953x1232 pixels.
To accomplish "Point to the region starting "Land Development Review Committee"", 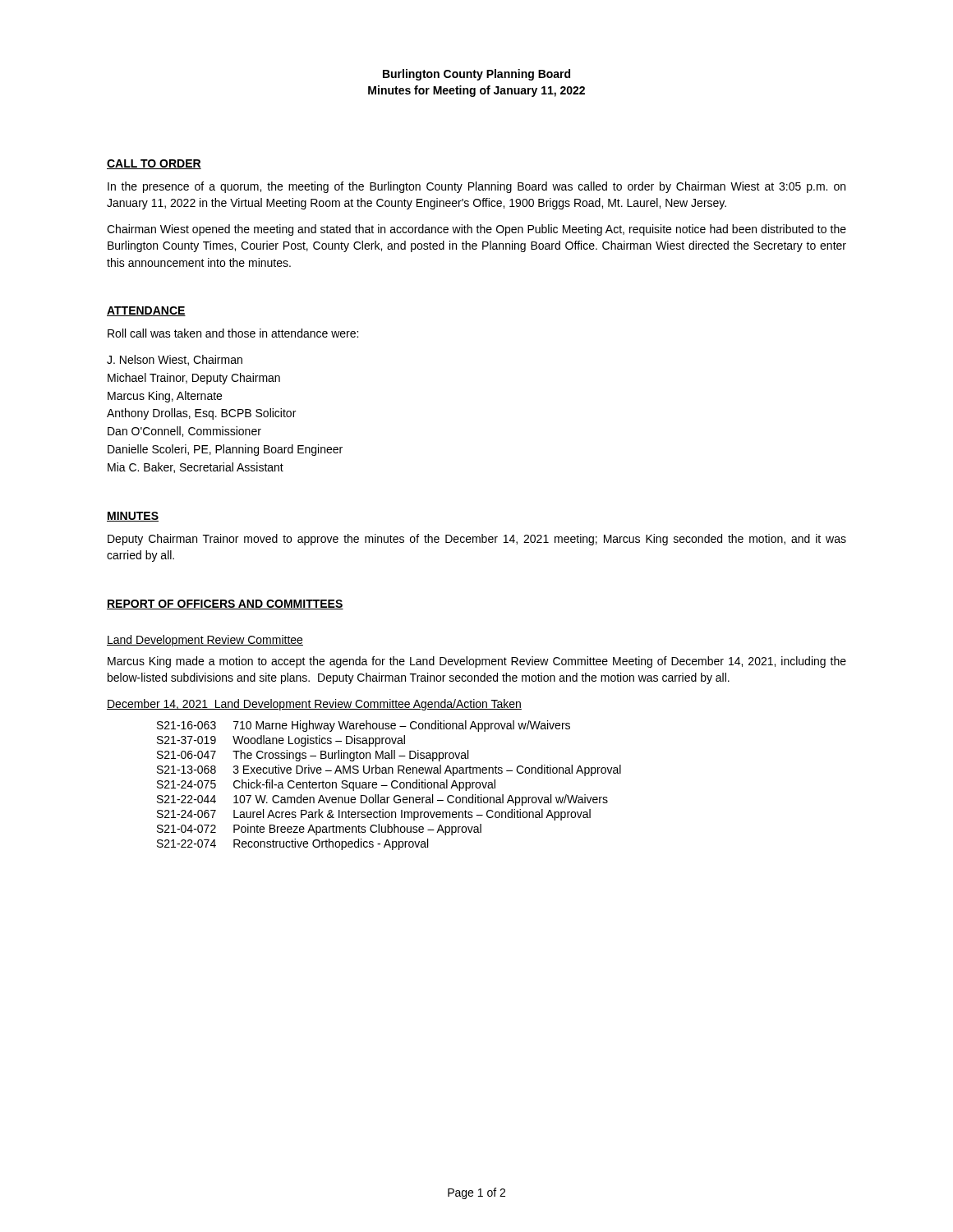I will click(205, 640).
